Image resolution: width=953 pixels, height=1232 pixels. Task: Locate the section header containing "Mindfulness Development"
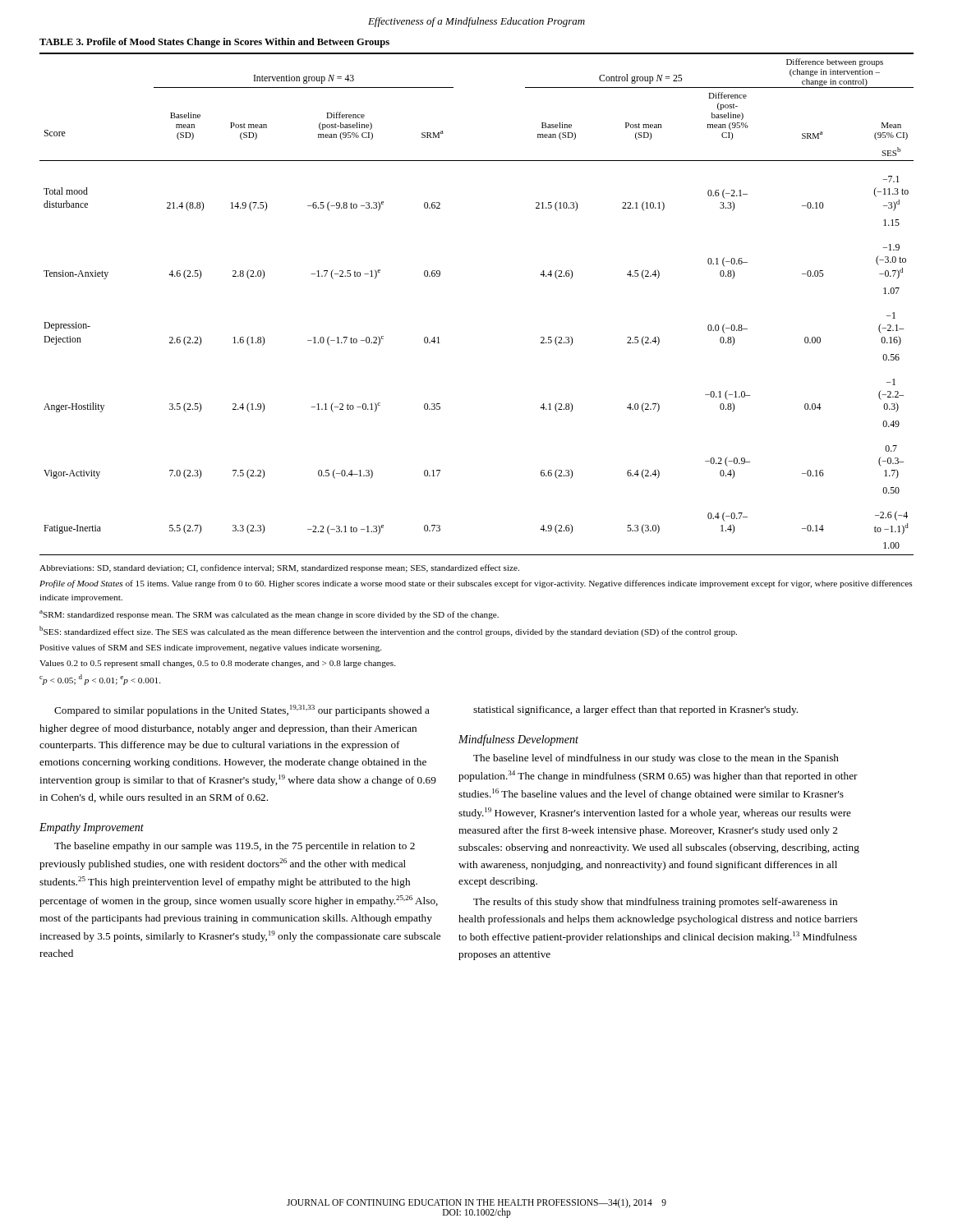(x=518, y=740)
